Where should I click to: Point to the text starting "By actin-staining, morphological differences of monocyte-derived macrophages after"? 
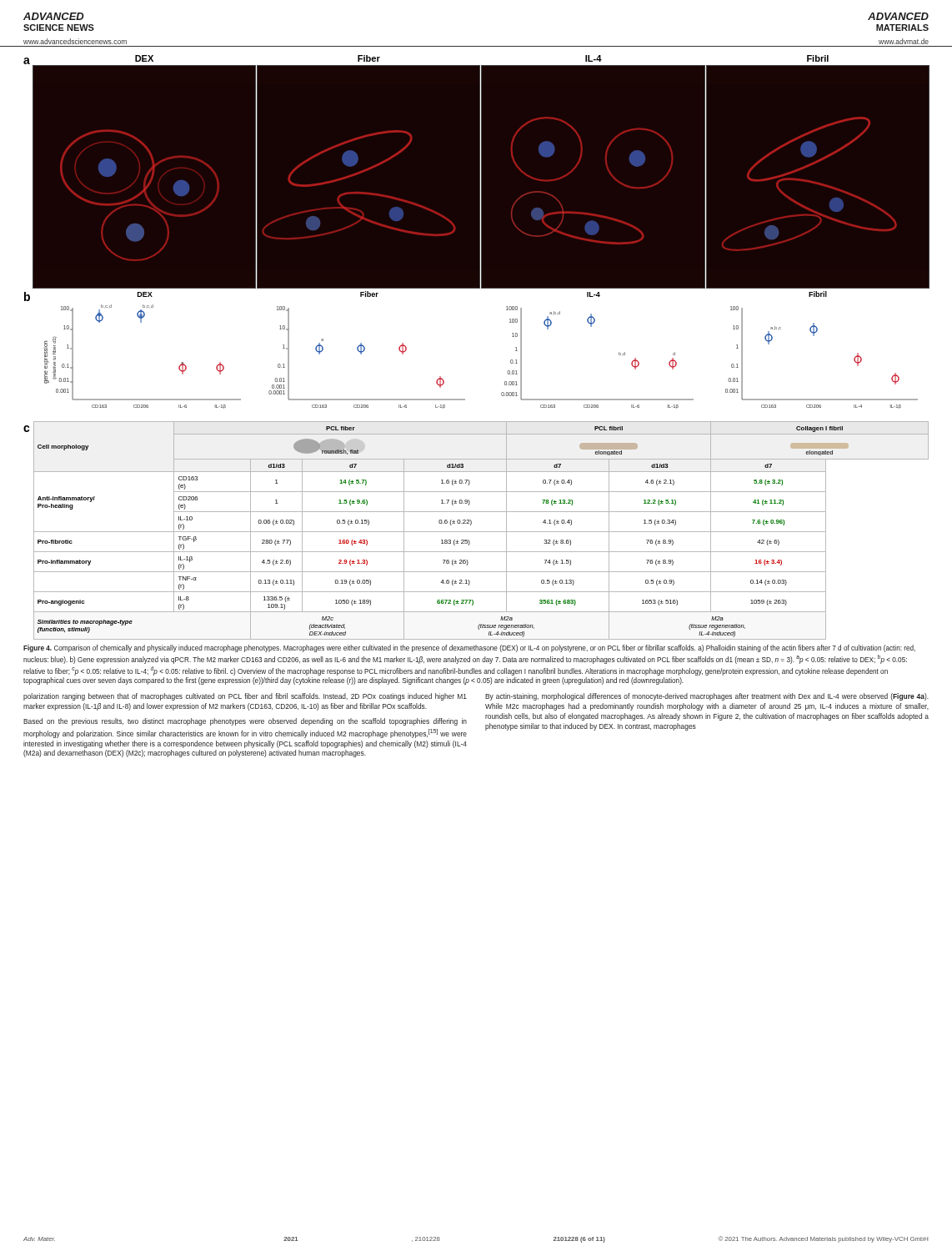(x=707, y=712)
